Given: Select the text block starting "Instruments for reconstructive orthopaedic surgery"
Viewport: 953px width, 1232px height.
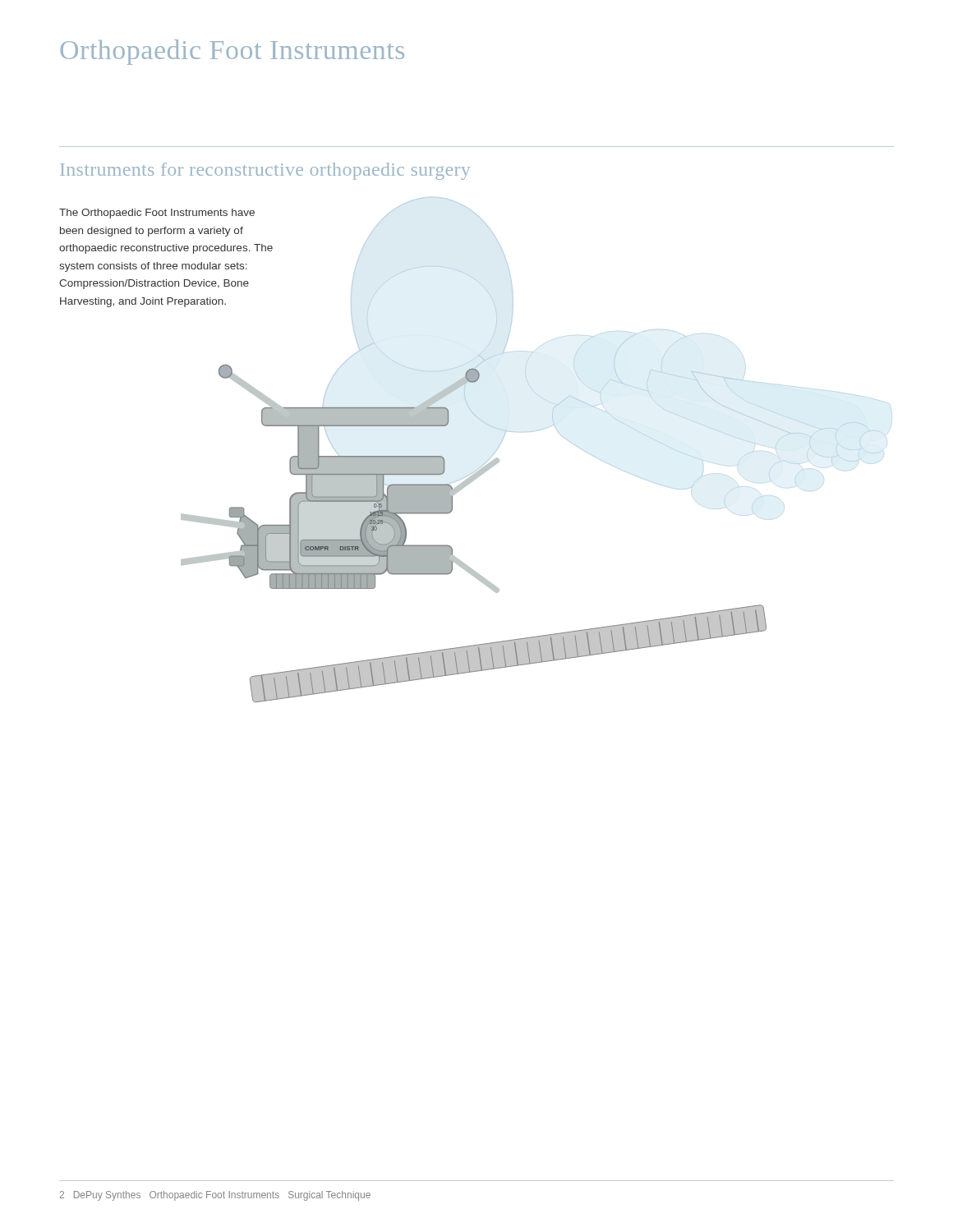Looking at the screenshot, I should (x=476, y=170).
